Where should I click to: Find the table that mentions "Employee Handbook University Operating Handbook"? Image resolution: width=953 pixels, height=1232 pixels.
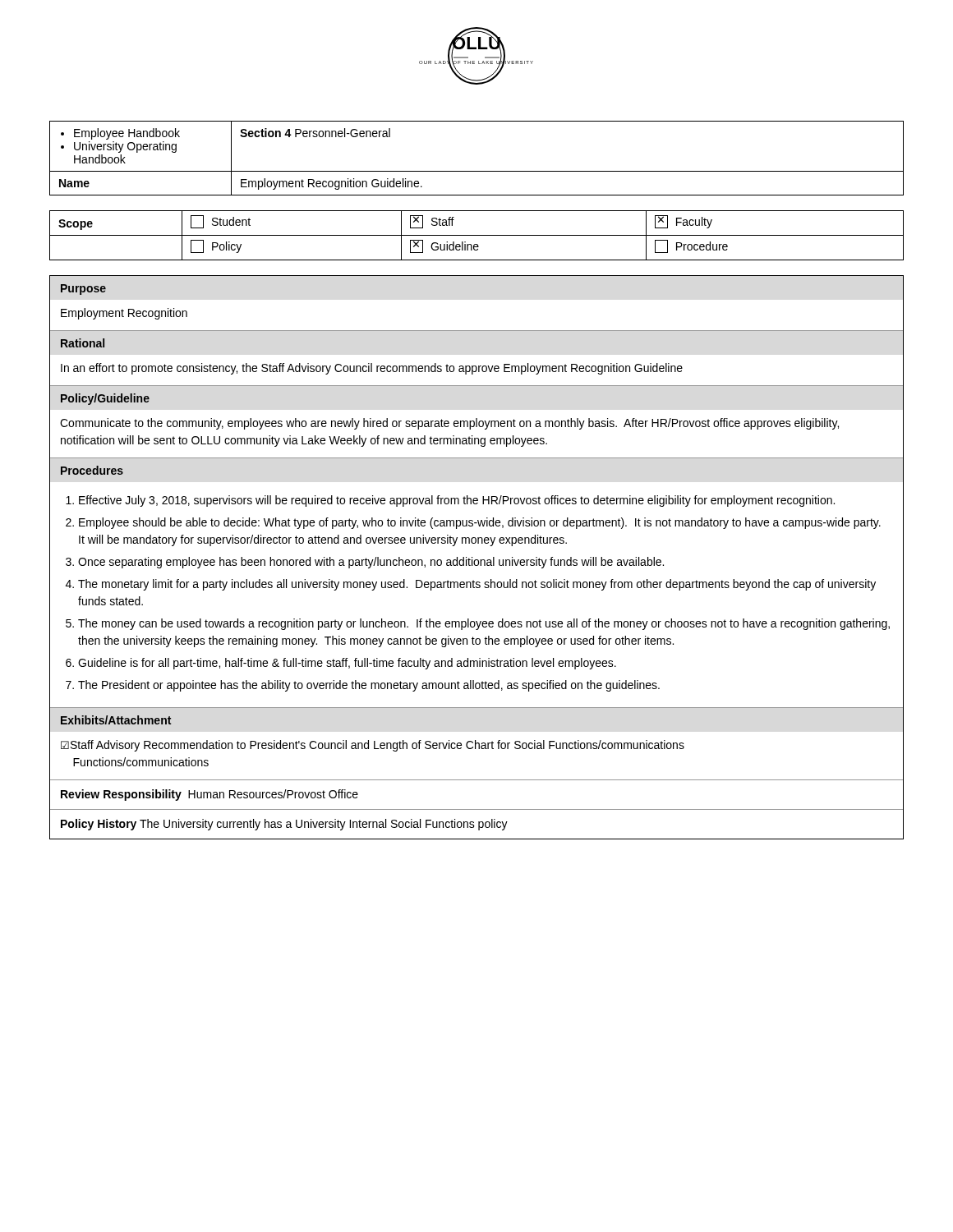point(476,158)
